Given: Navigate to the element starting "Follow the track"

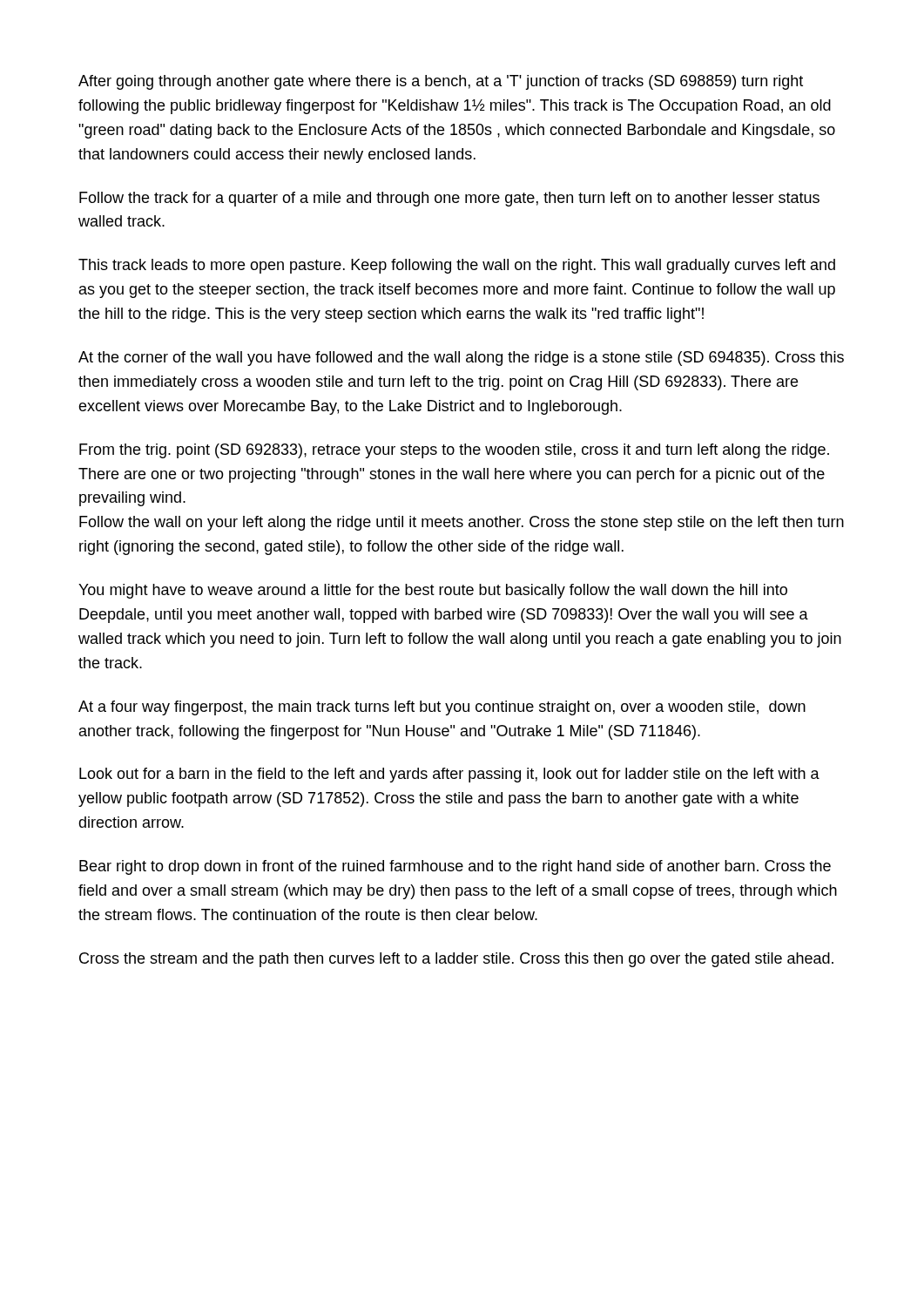Looking at the screenshot, I should (449, 210).
